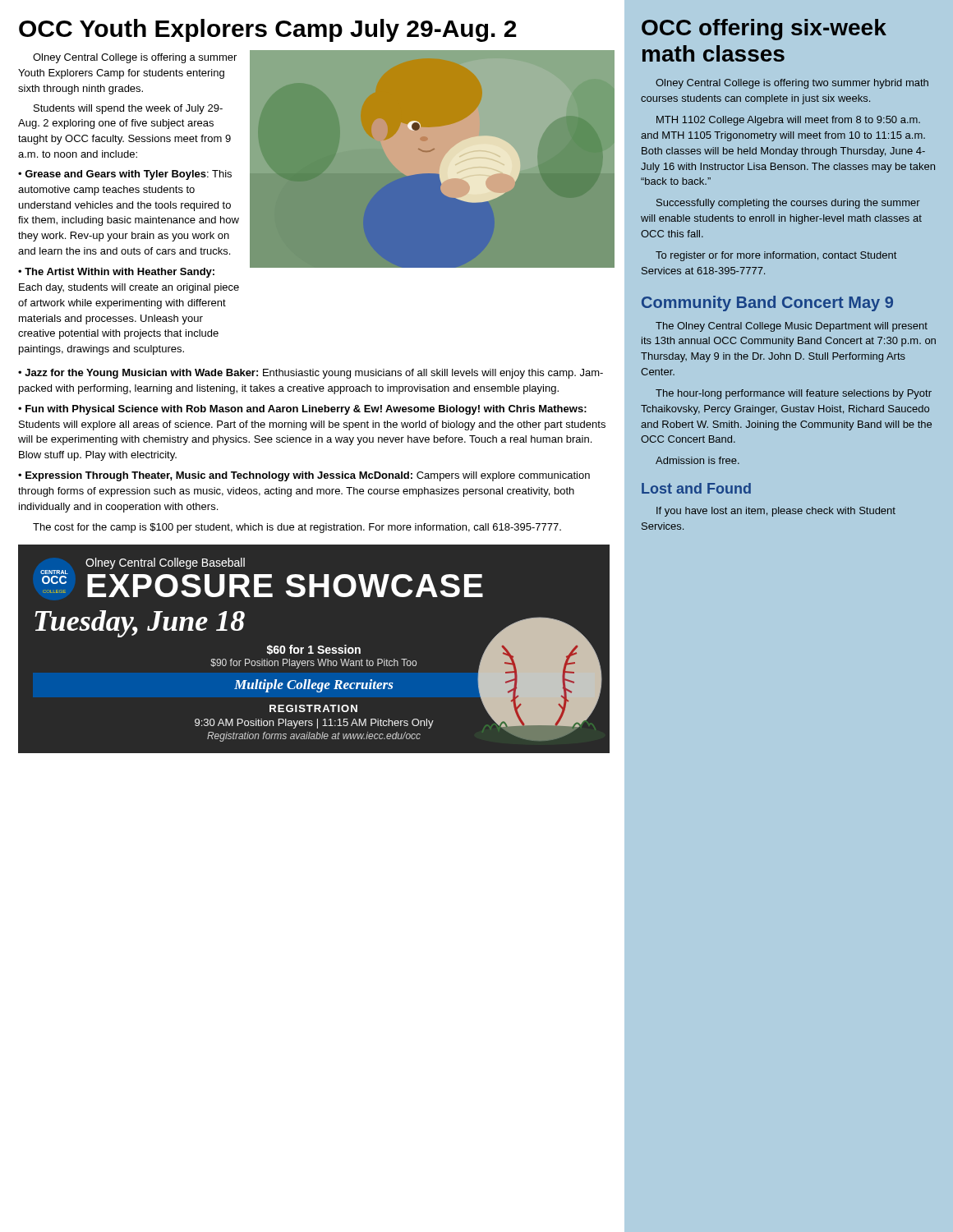Find the list item with the text "• Grease and Gears with Tyler Boyles: This"
The image size is (953, 1232).
[x=130, y=213]
